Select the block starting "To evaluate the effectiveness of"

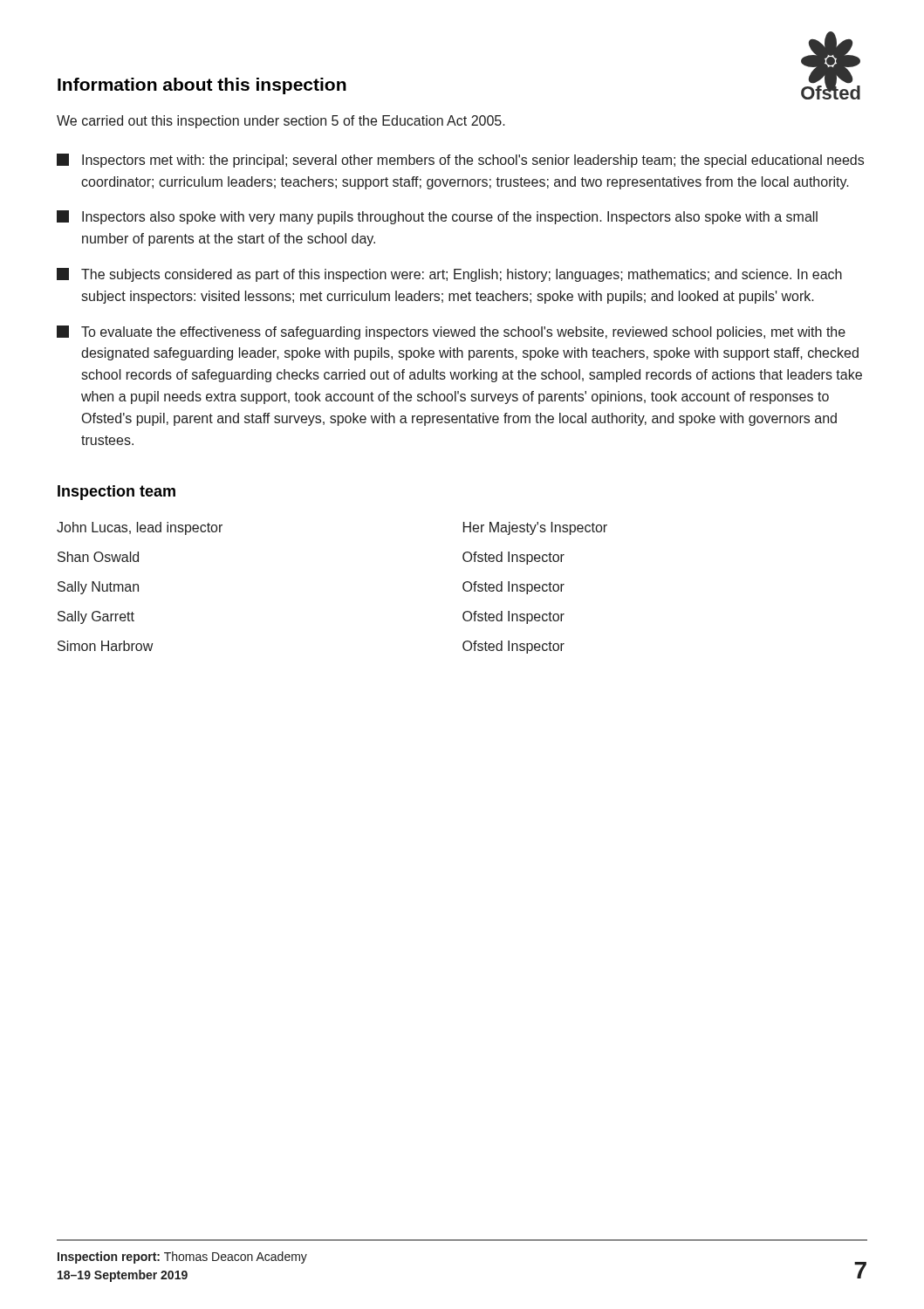pyautogui.click(x=462, y=387)
